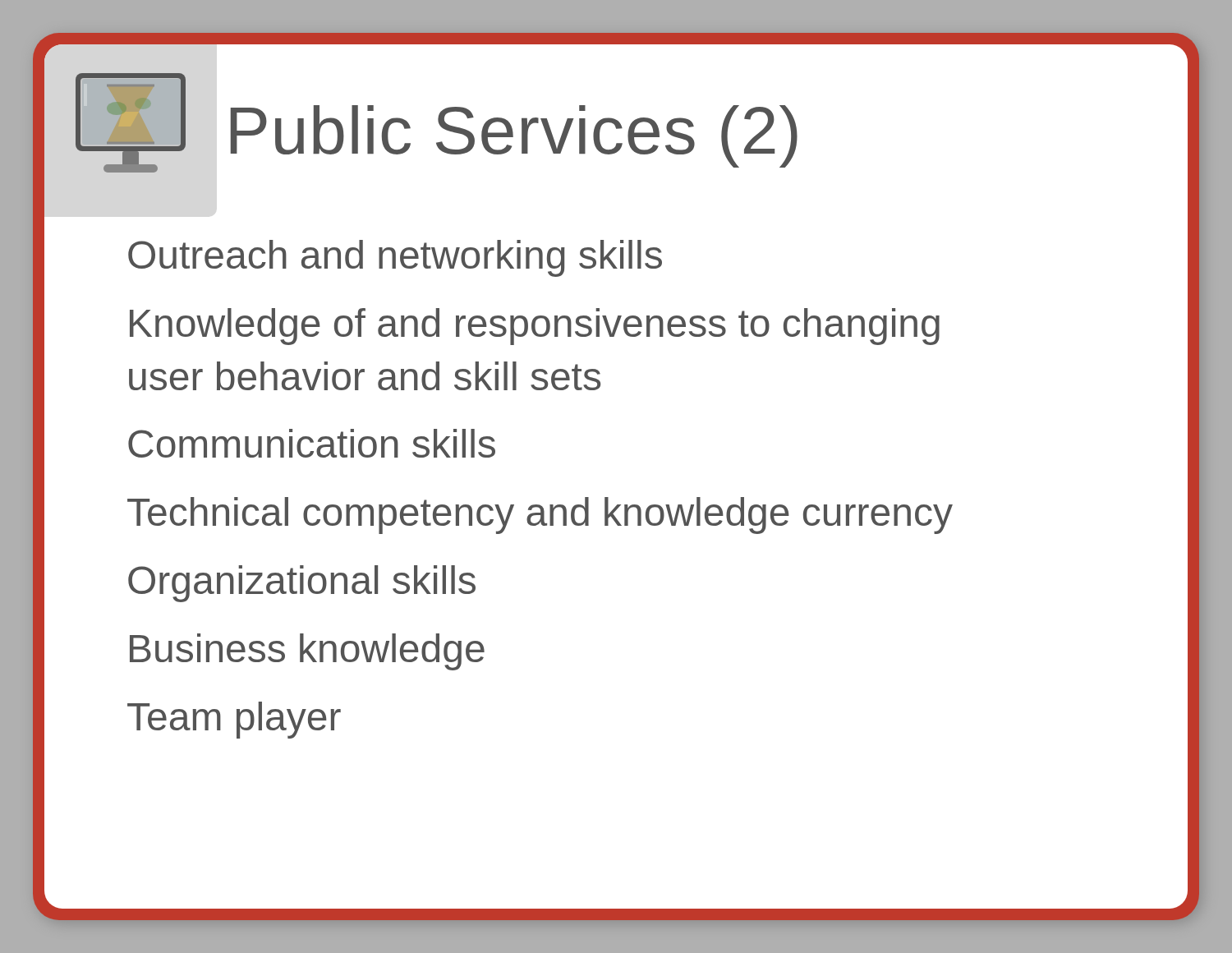Click on the block starting "Communication skills"
This screenshot has height=953, width=1232.
point(312,444)
